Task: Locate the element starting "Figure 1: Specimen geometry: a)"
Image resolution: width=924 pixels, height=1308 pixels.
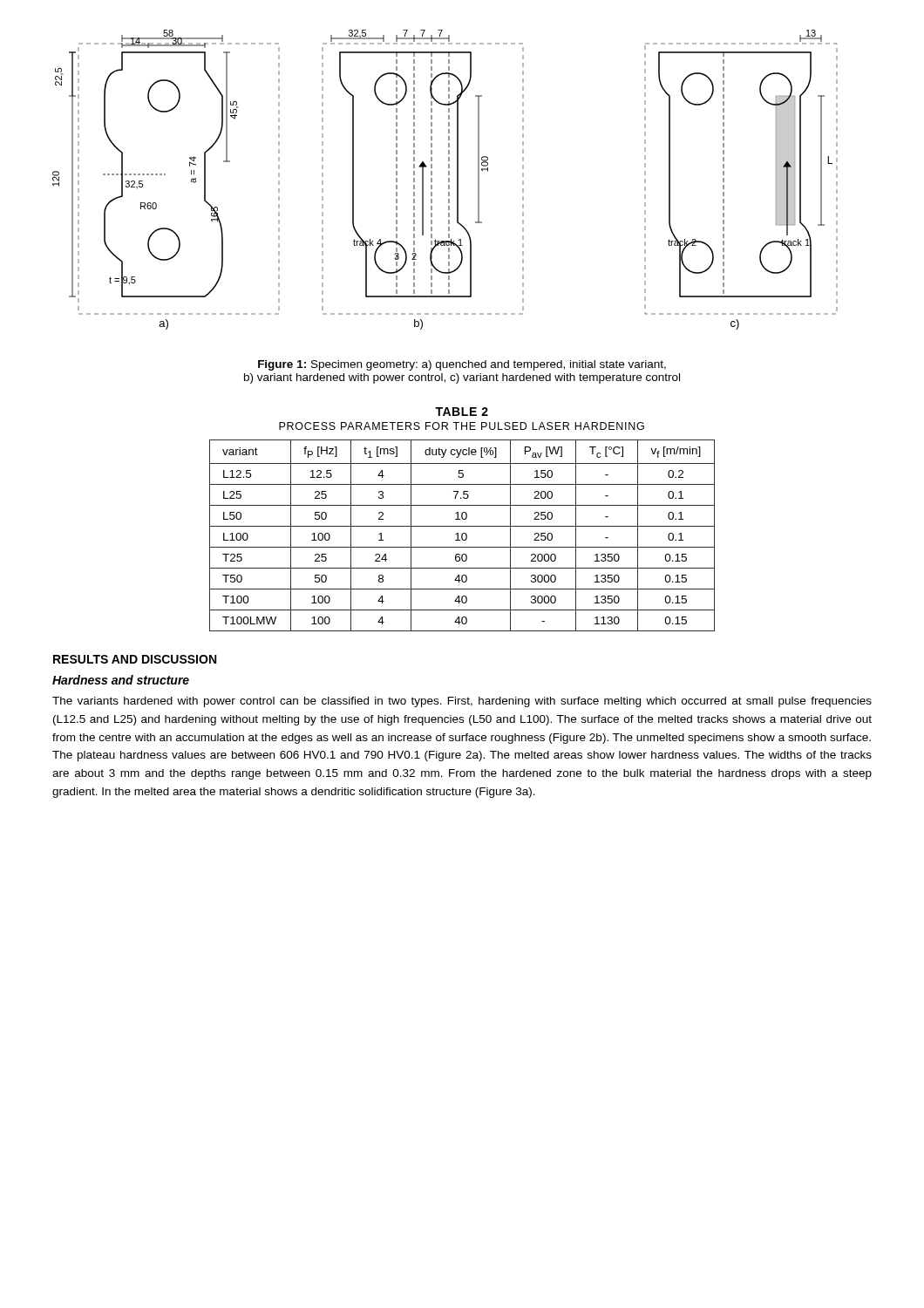Action: pyautogui.click(x=462, y=371)
